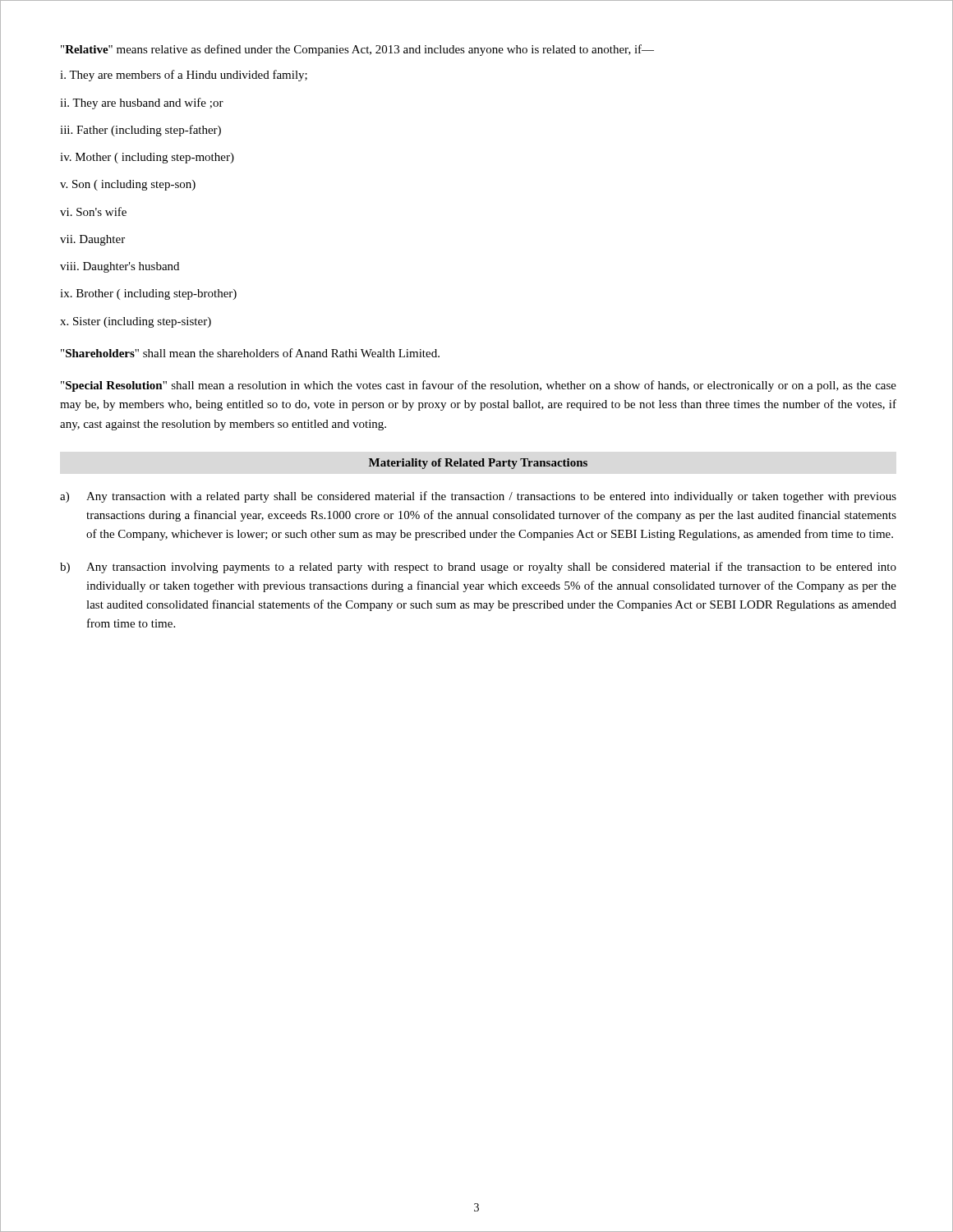Where is the passage that starts "ii. They are husband and"?
This screenshot has width=953, height=1232.
point(141,102)
